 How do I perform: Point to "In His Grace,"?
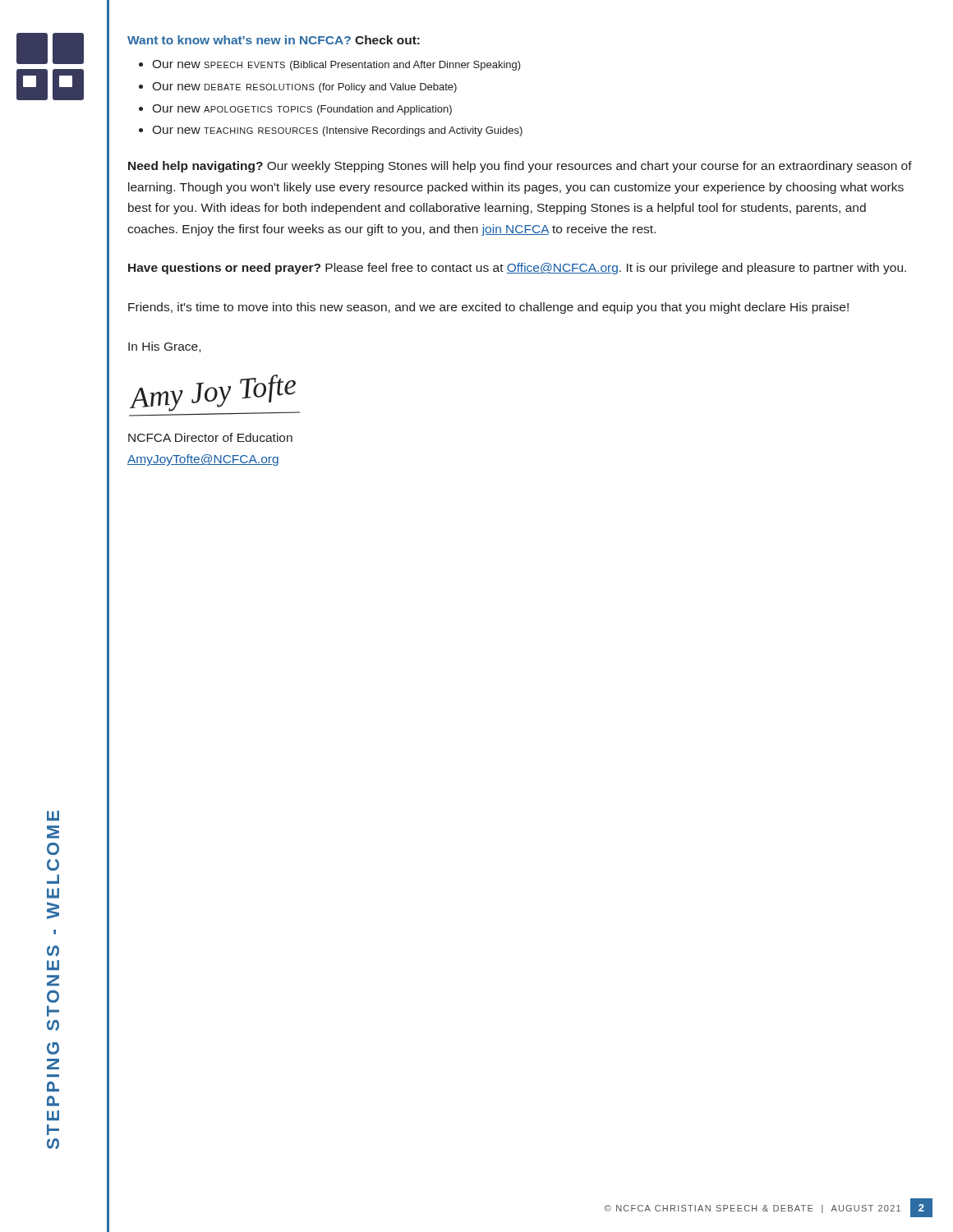click(164, 347)
